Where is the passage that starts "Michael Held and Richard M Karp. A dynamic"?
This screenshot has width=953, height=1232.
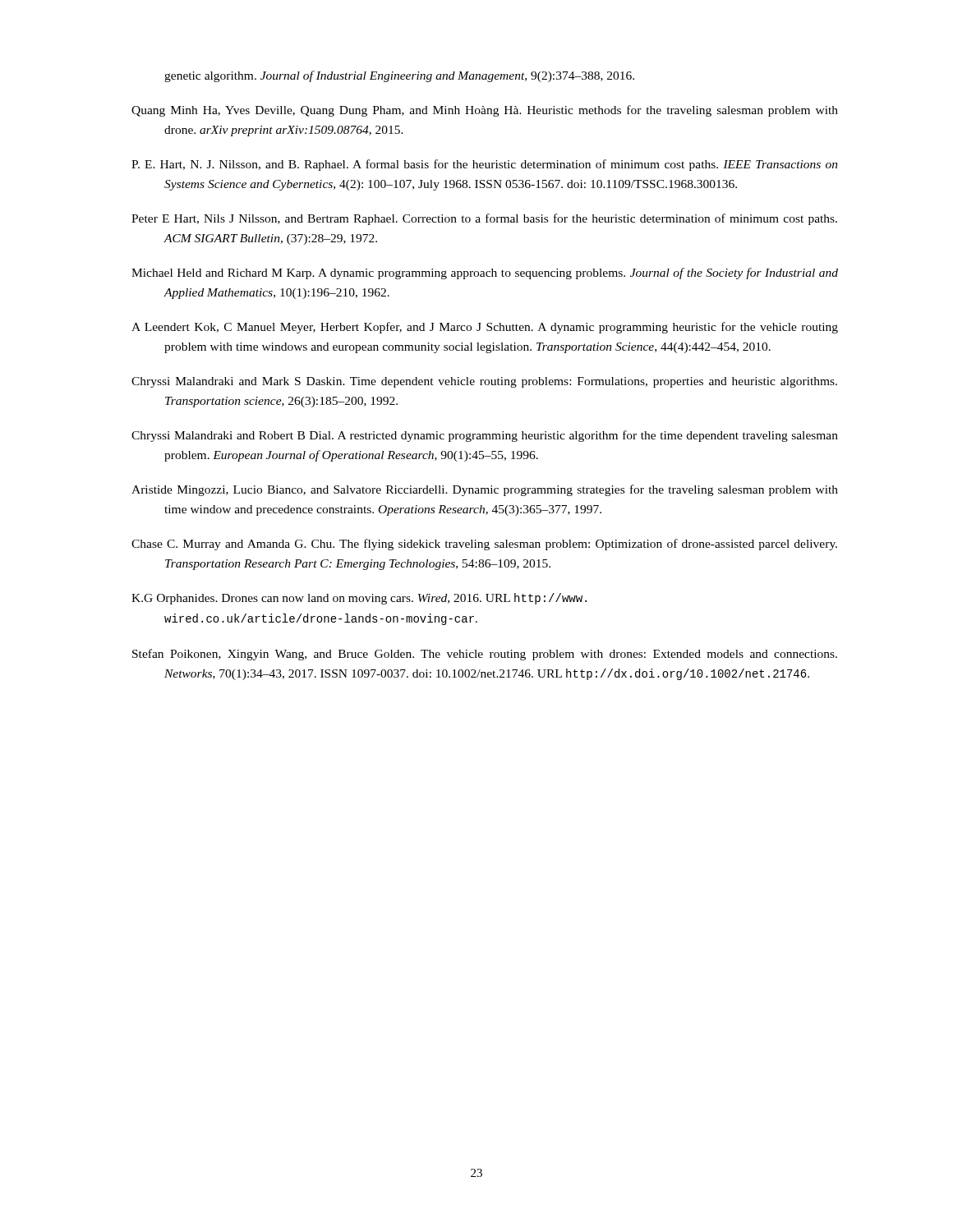(485, 282)
